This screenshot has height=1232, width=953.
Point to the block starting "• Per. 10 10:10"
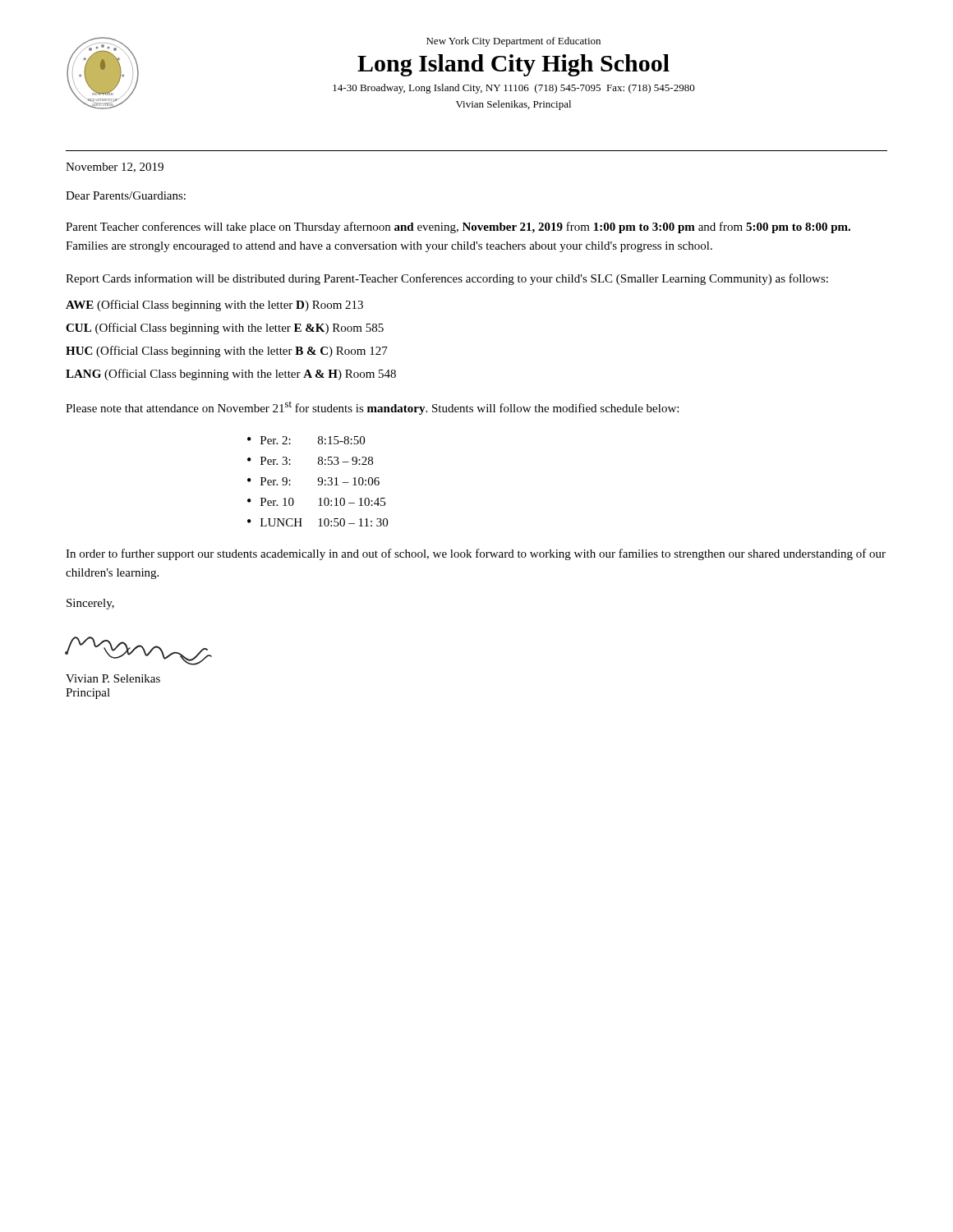(316, 501)
